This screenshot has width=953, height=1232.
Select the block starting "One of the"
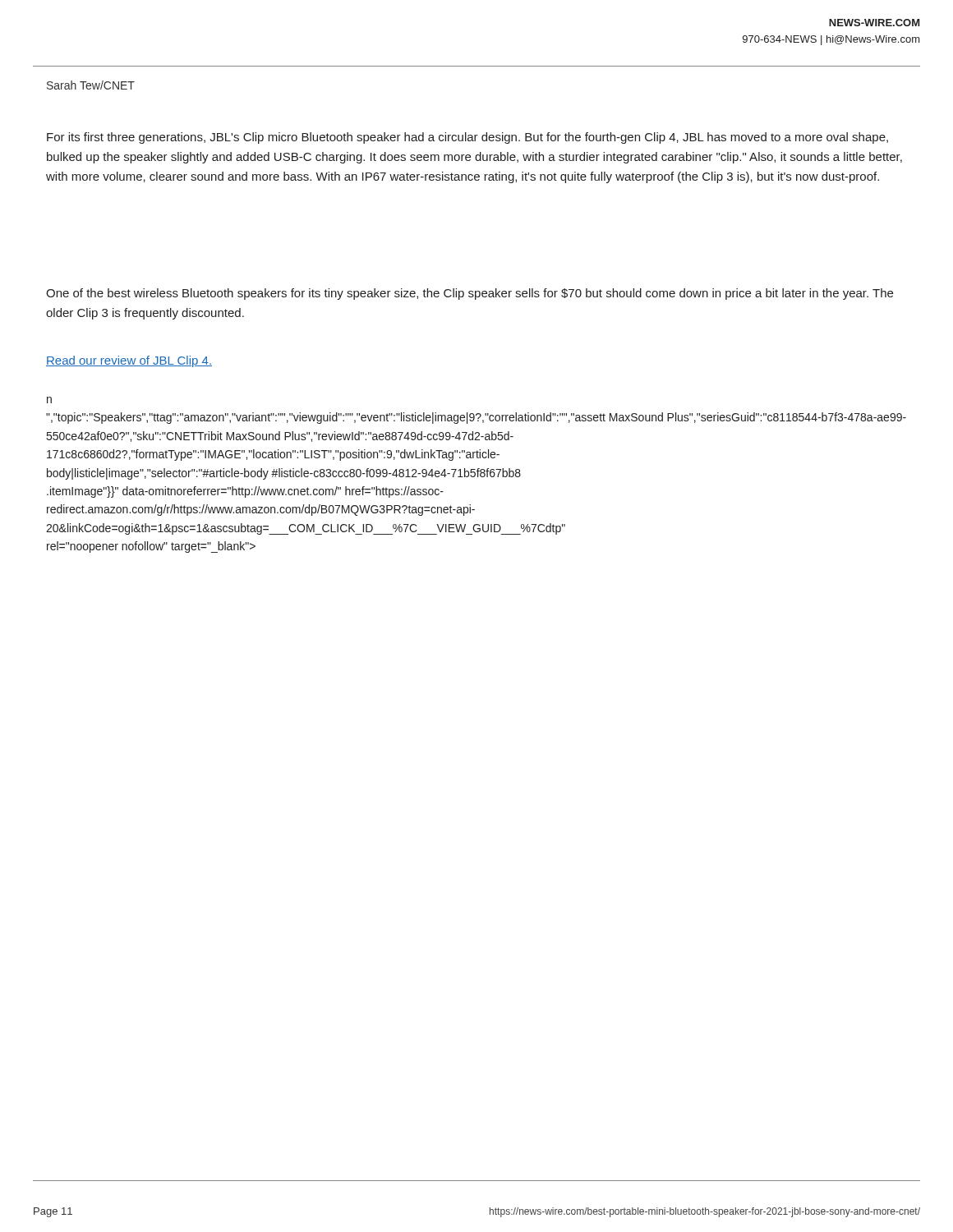tap(470, 303)
